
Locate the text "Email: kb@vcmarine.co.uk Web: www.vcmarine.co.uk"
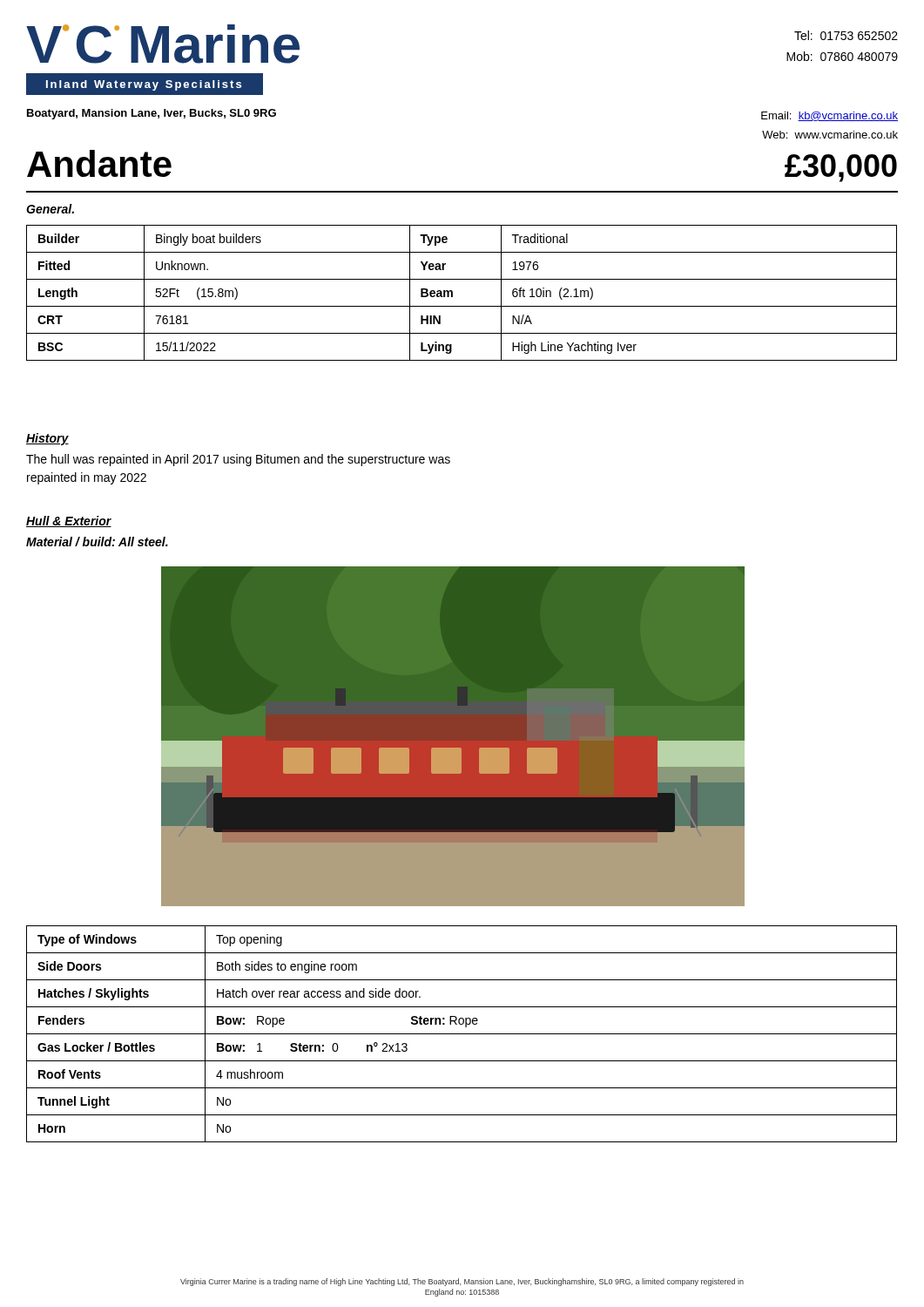coord(829,125)
